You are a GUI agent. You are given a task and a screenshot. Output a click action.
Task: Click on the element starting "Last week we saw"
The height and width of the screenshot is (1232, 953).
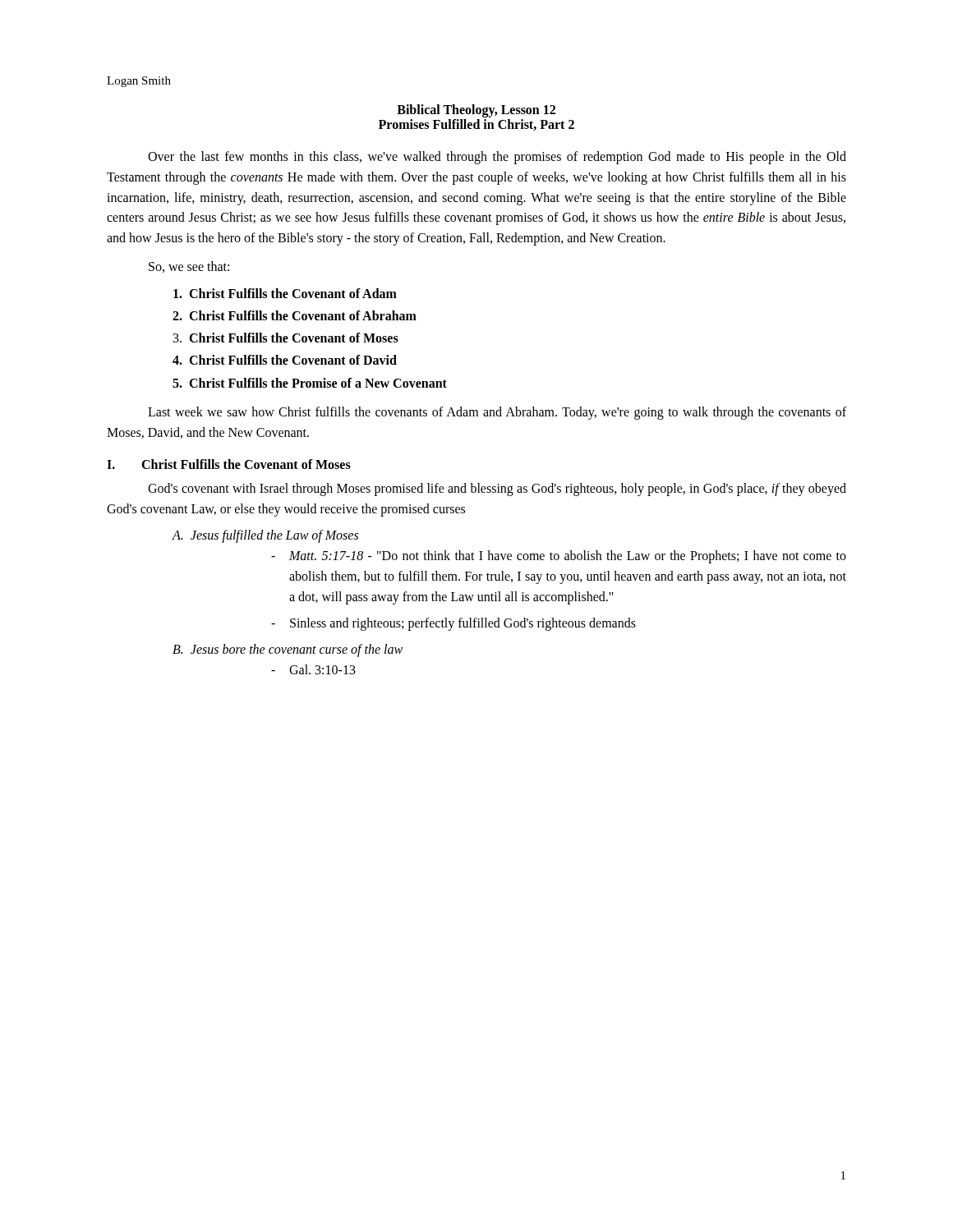click(x=476, y=422)
